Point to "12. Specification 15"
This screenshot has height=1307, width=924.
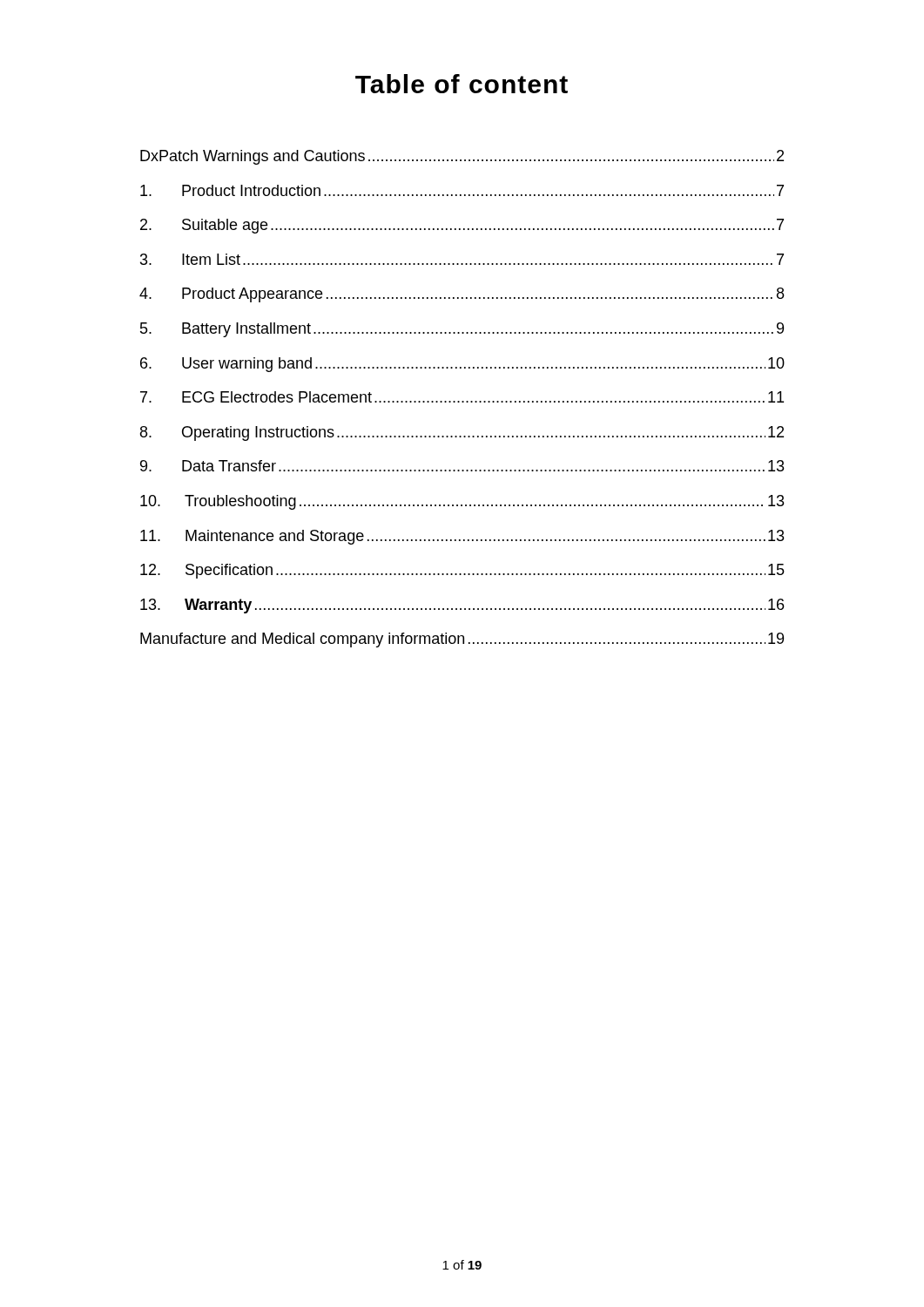[462, 571]
